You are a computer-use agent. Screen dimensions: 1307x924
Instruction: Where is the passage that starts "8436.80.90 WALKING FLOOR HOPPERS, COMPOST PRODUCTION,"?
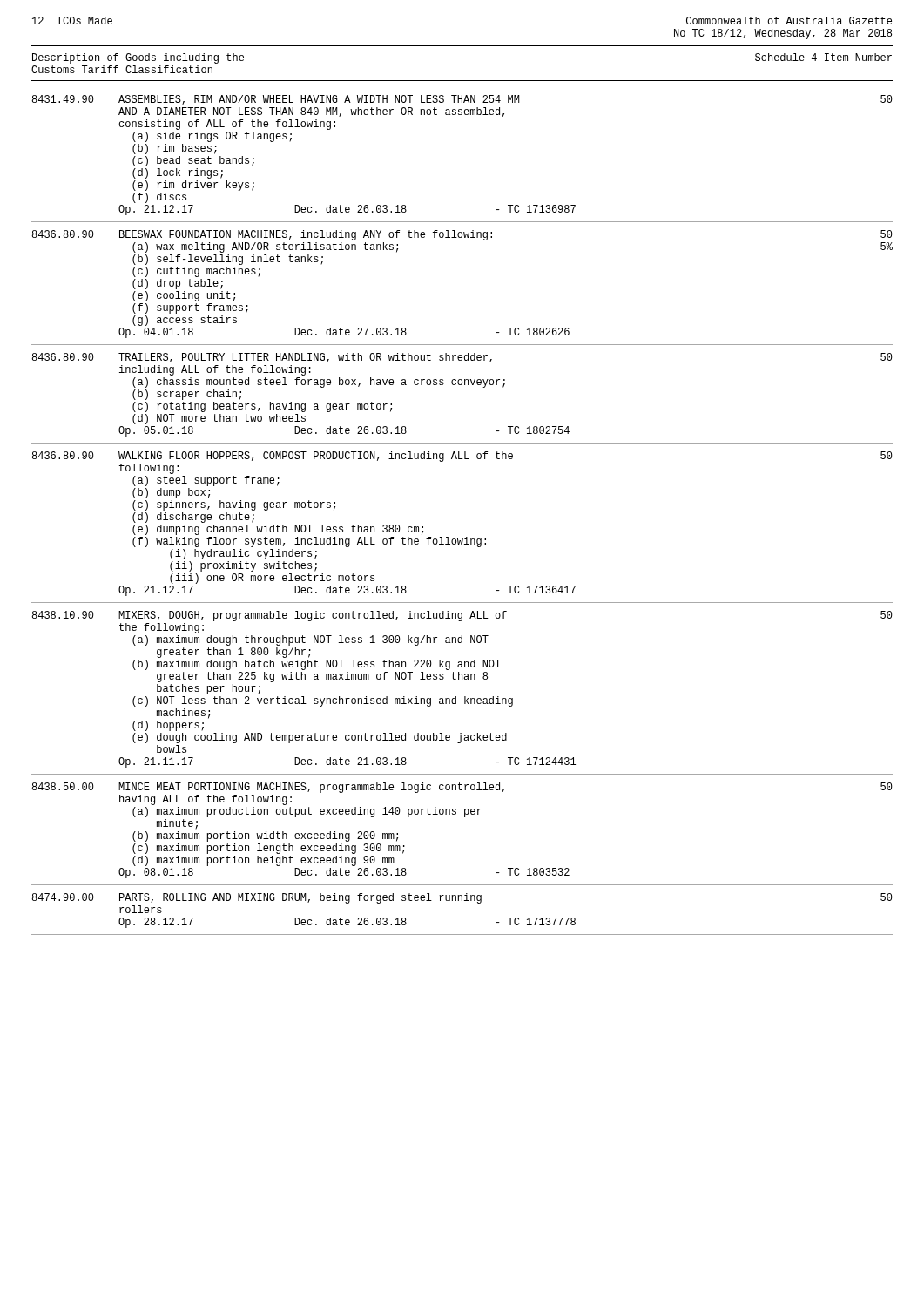pyautogui.click(x=462, y=457)
